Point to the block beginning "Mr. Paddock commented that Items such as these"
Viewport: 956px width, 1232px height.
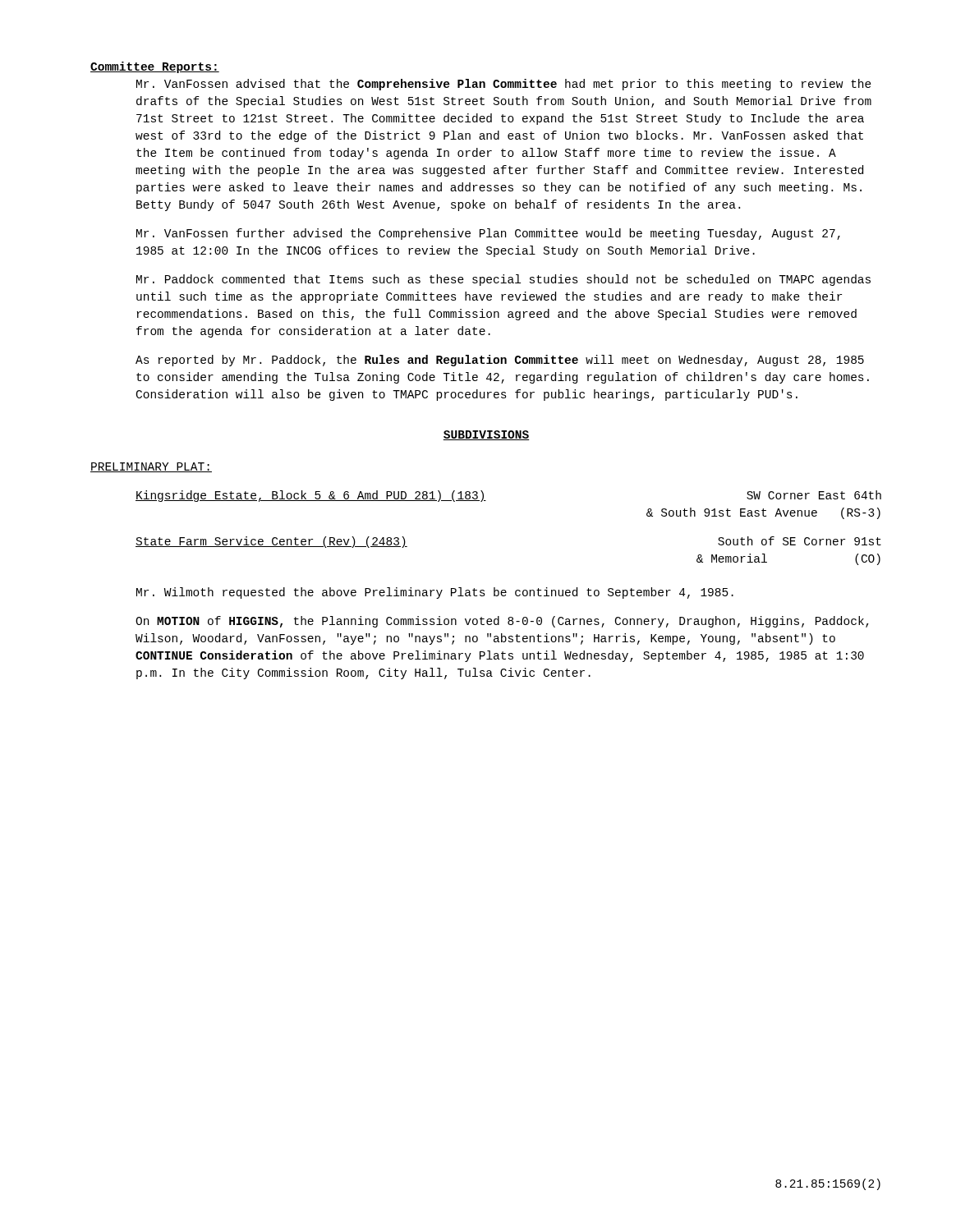coord(505,307)
